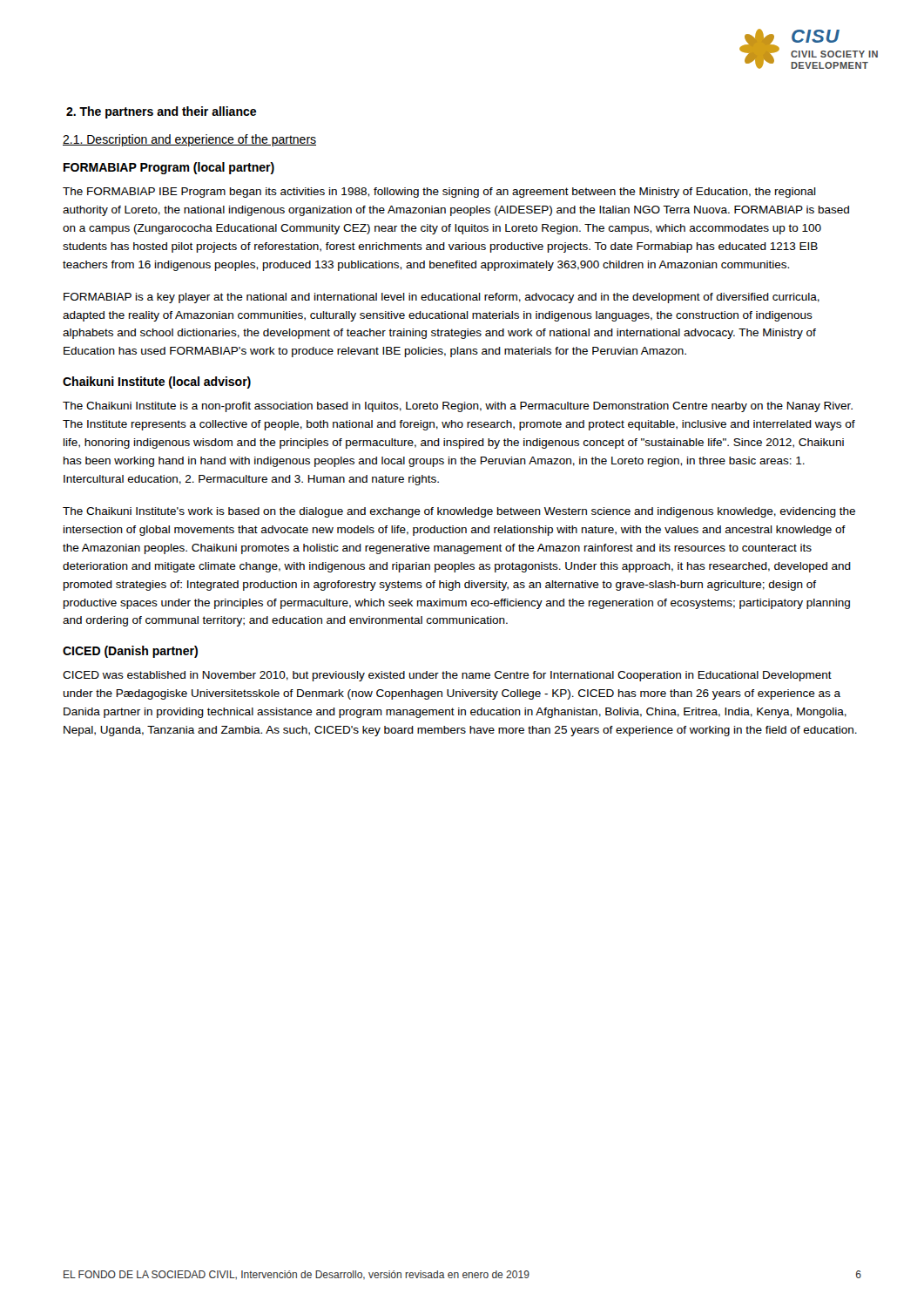Find the text block that says "The Chaikuni Institute's work is based on the"
The height and width of the screenshot is (1307, 924).
459,566
